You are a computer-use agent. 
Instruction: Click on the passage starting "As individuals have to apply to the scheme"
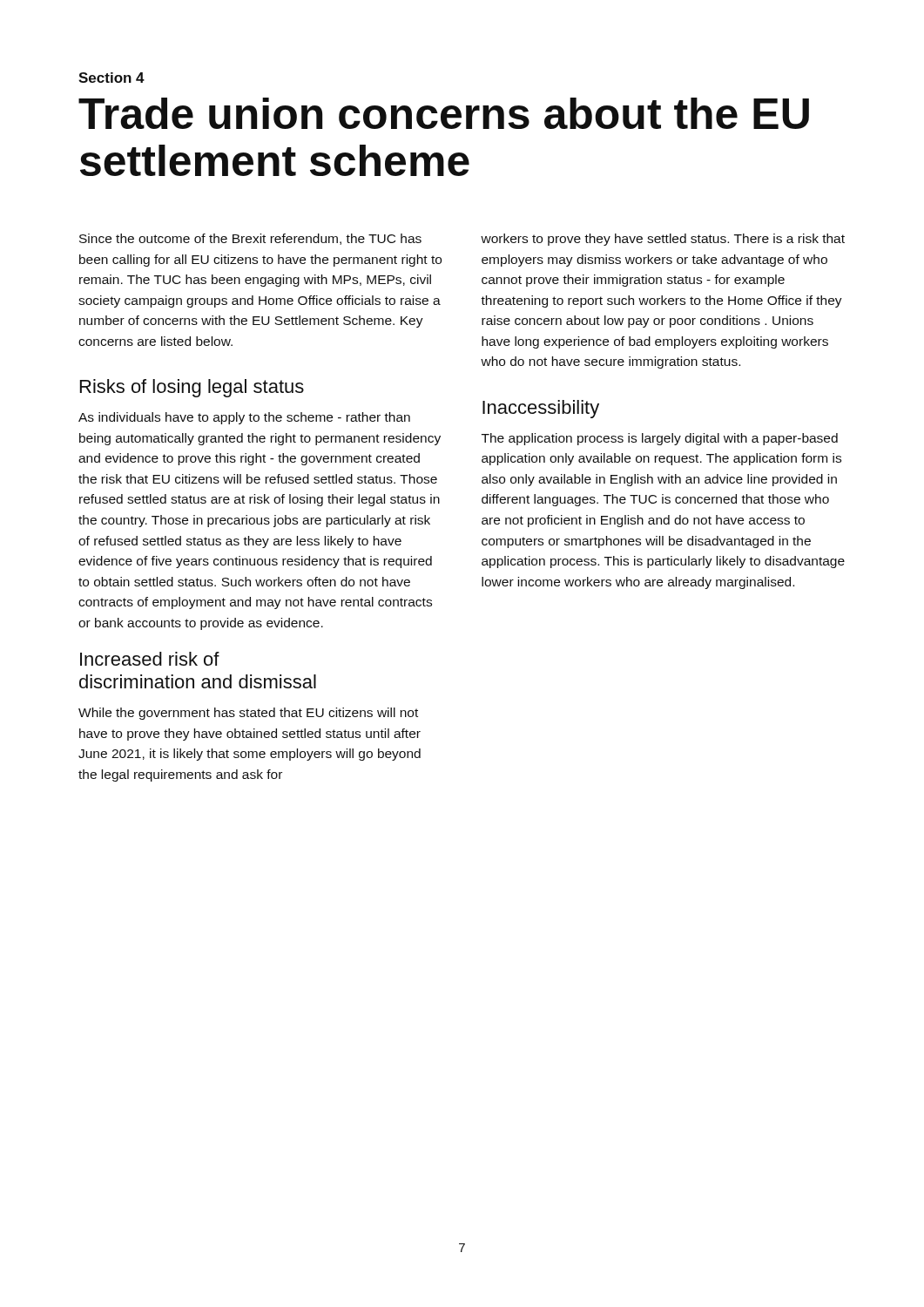pyautogui.click(x=260, y=520)
